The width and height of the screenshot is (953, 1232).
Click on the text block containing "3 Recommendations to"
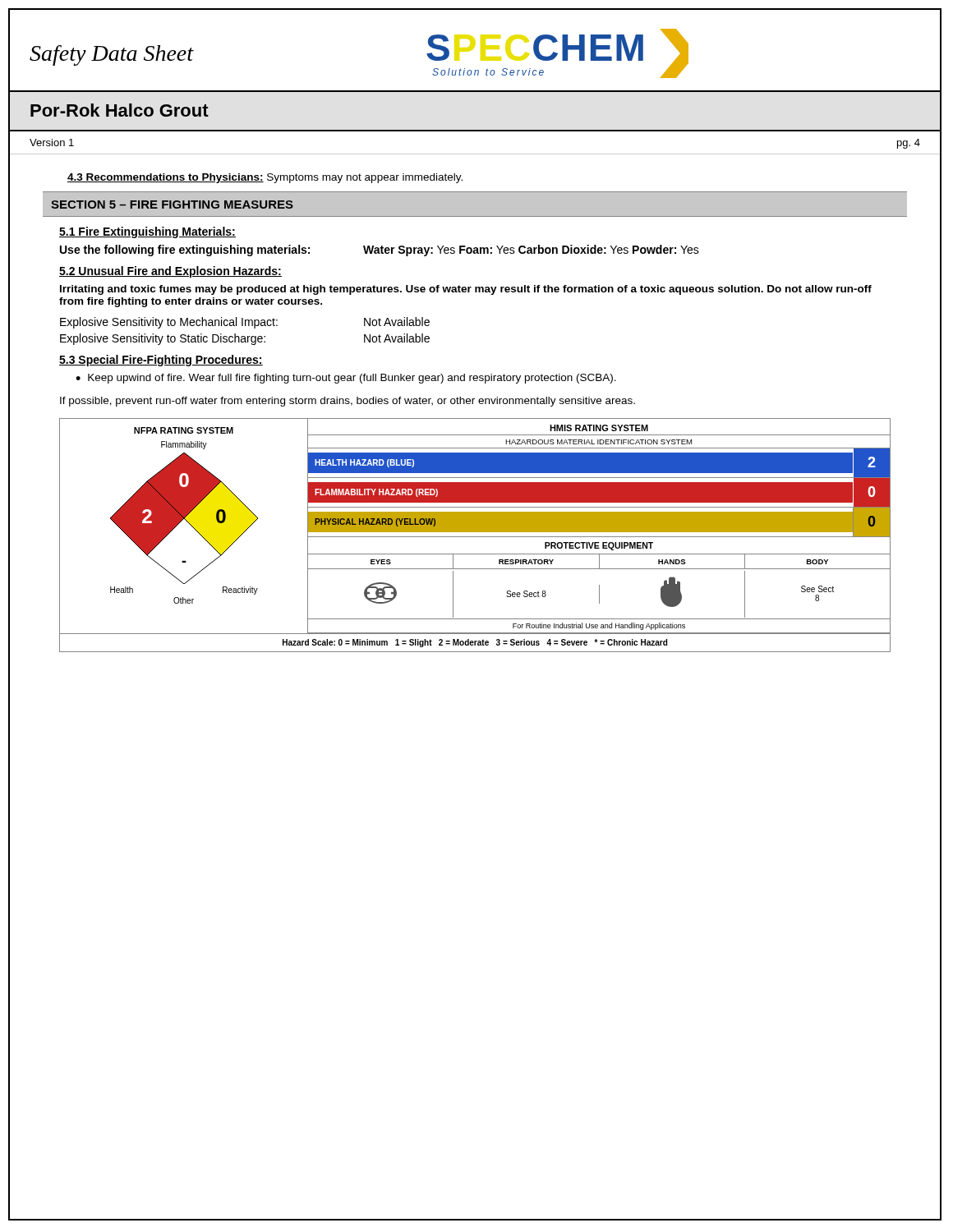pyautogui.click(x=265, y=177)
